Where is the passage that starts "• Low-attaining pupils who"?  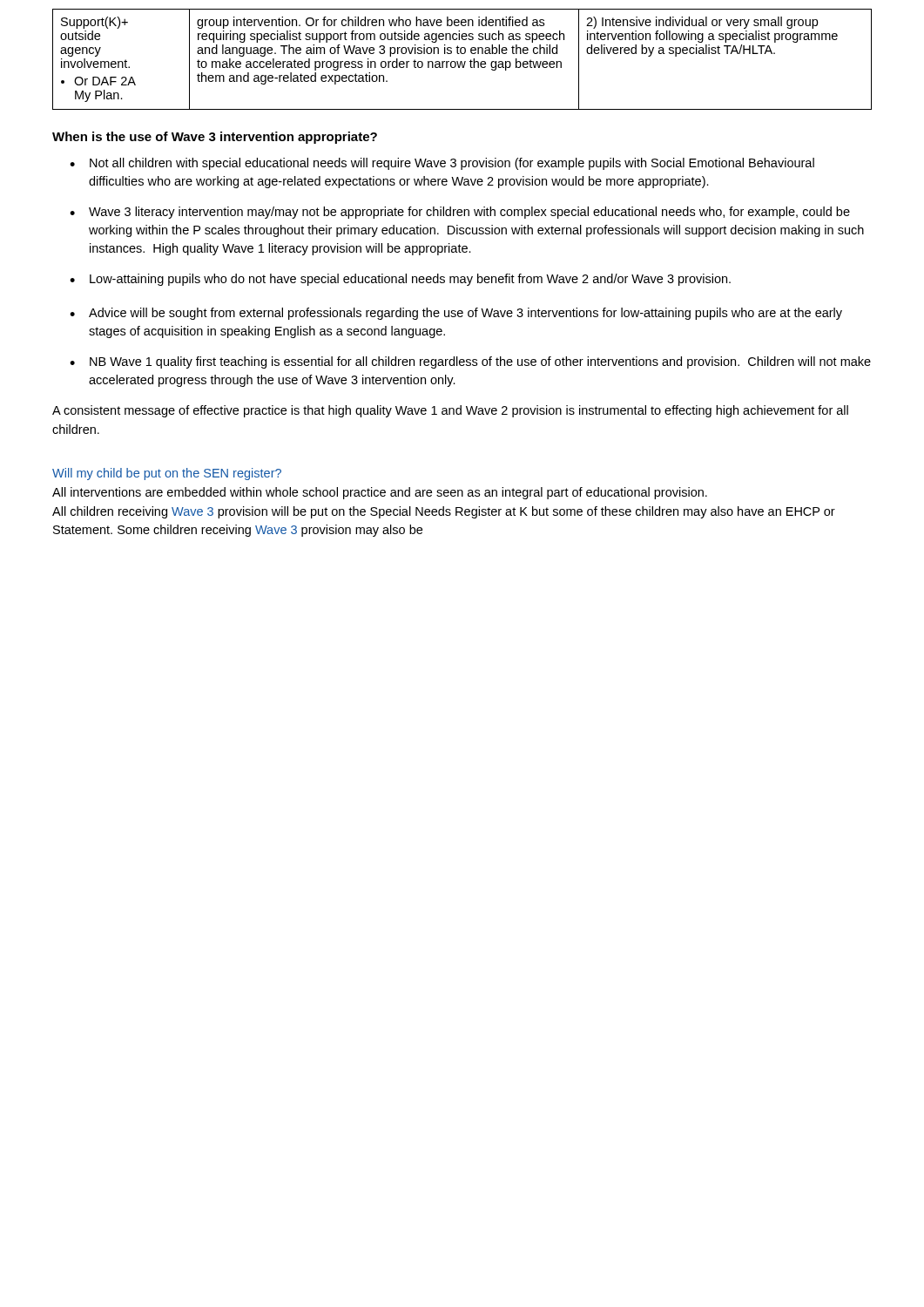tap(471, 281)
